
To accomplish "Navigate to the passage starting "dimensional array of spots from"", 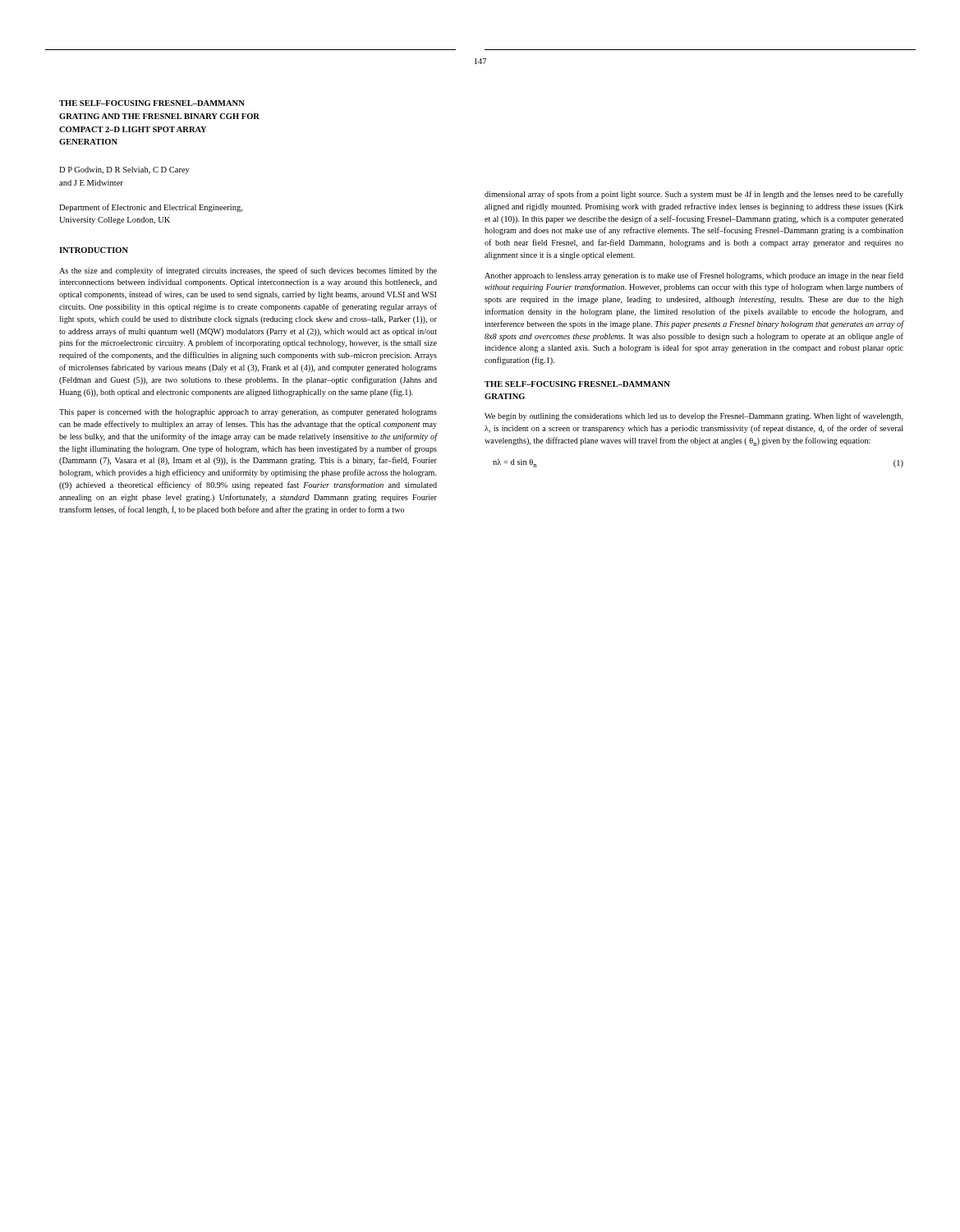I will click(x=694, y=225).
